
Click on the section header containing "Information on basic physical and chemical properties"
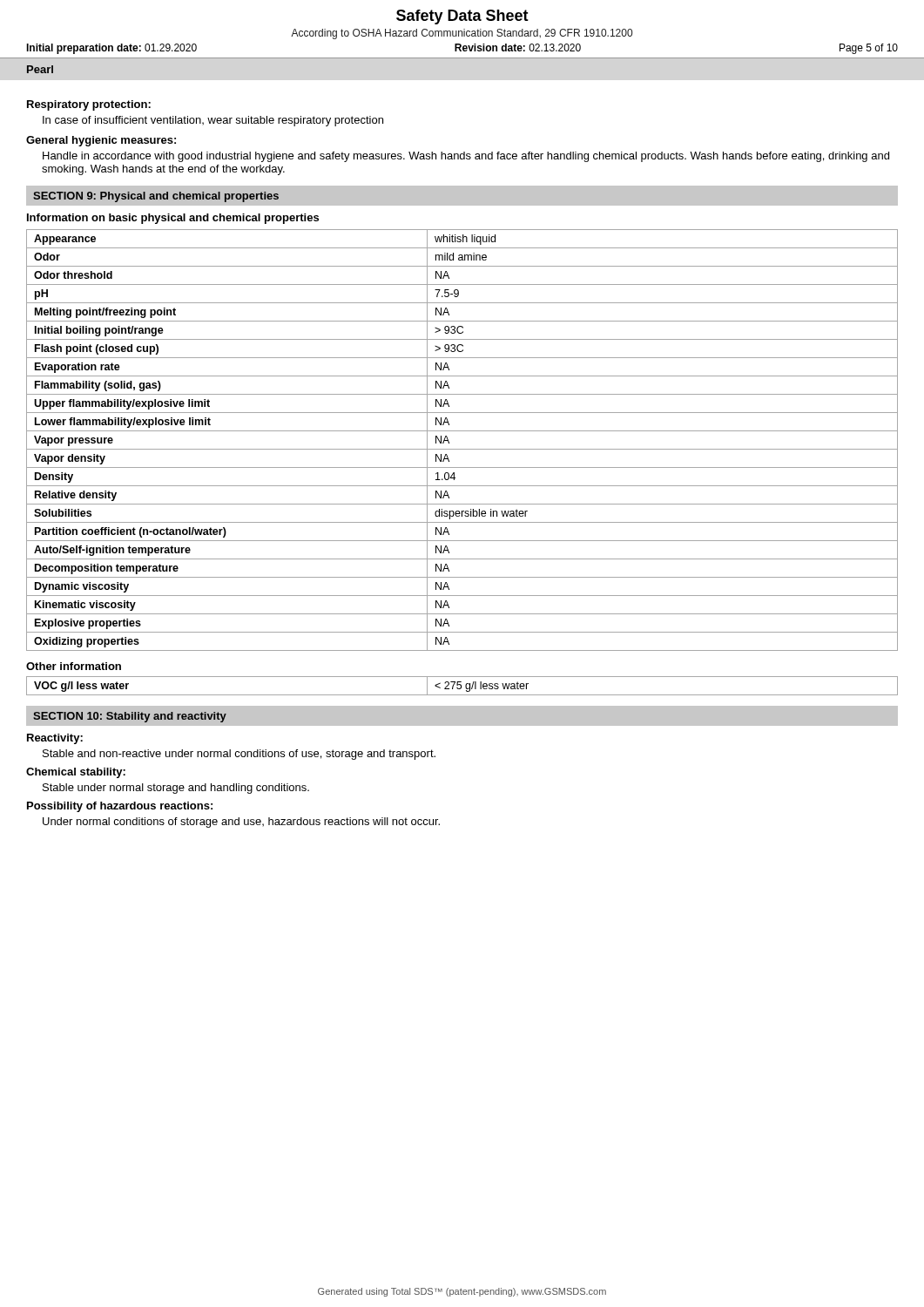click(x=173, y=217)
